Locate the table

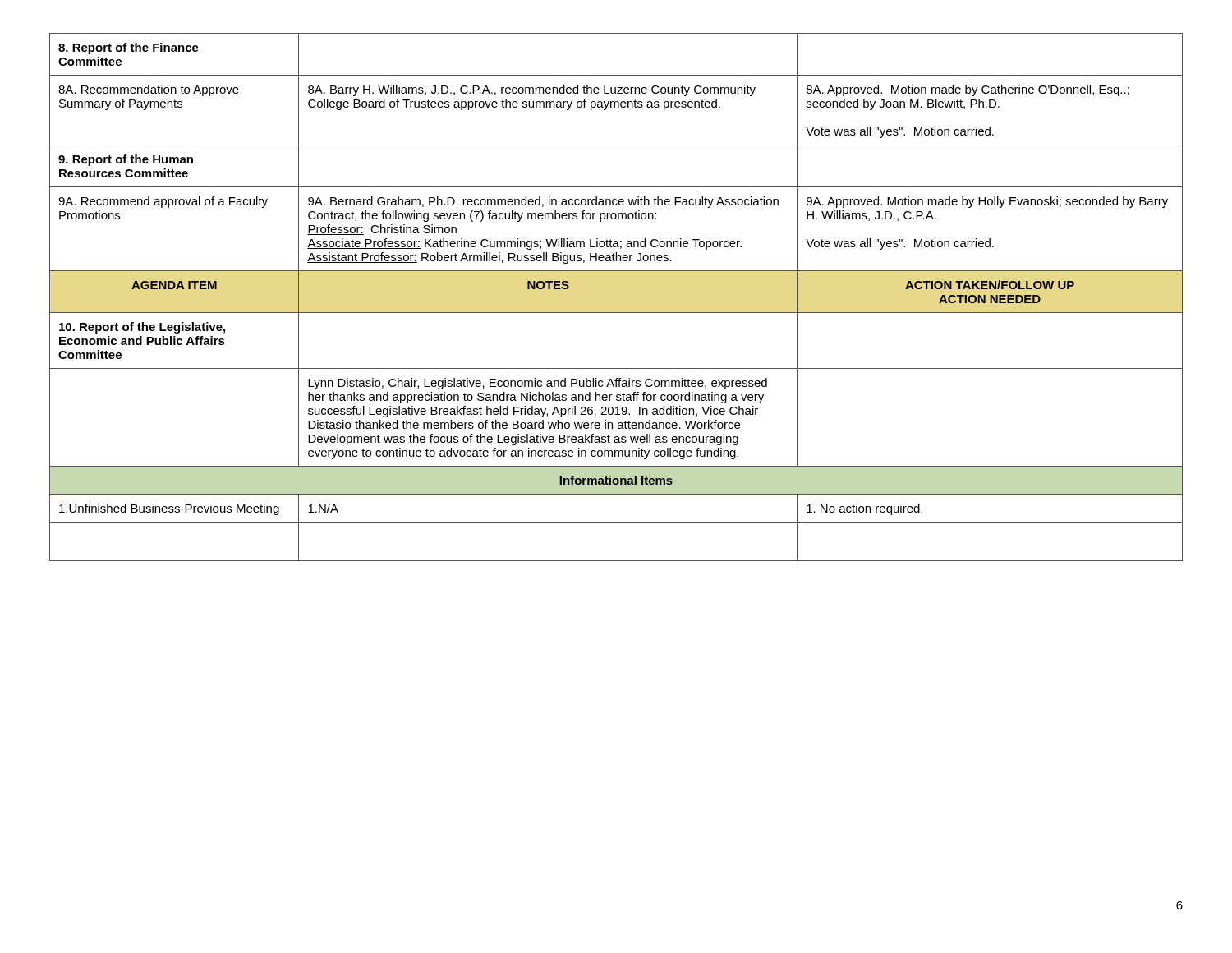pyautogui.click(x=616, y=297)
